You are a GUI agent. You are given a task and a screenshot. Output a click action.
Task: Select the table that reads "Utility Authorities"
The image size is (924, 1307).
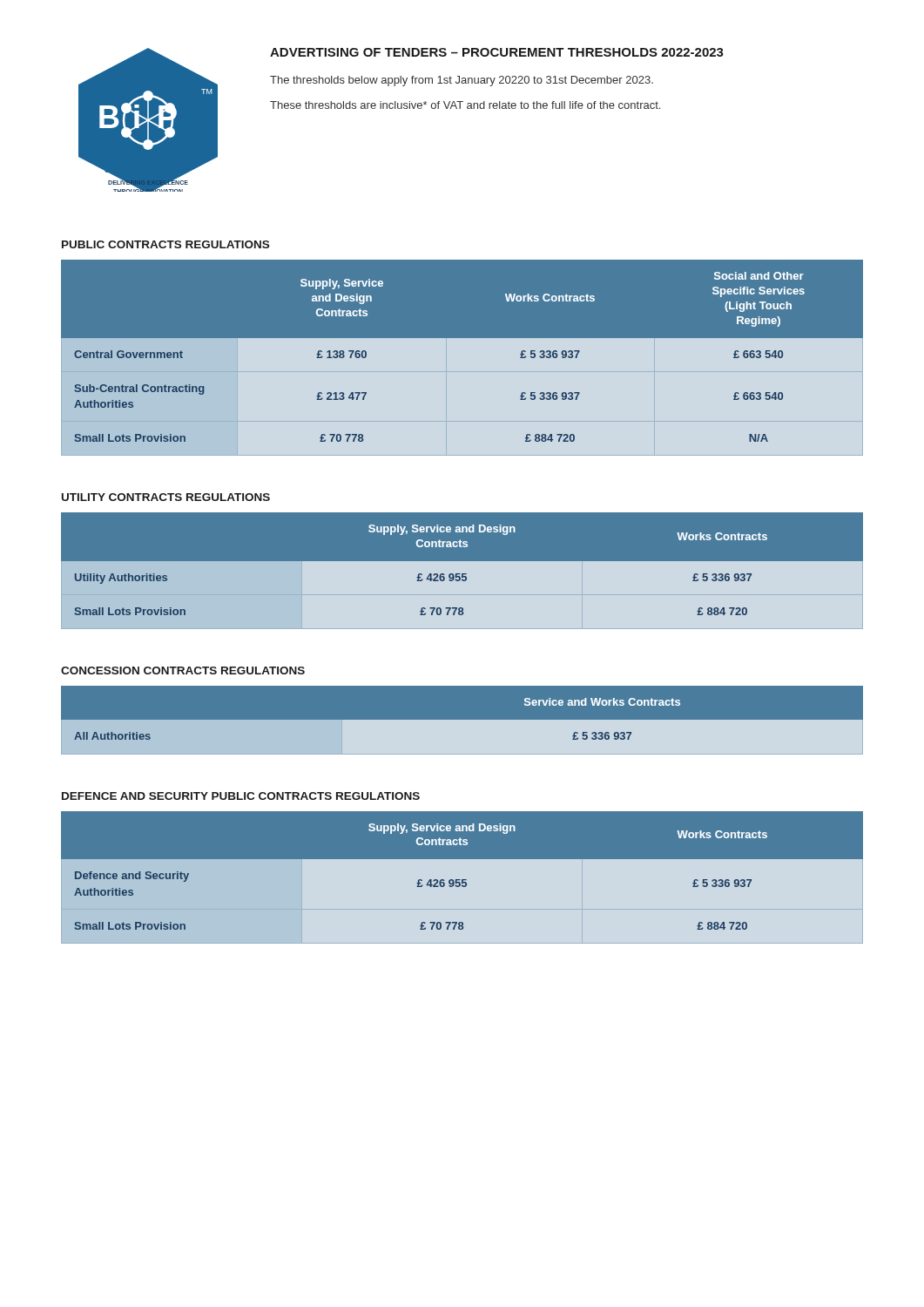point(462,571)
